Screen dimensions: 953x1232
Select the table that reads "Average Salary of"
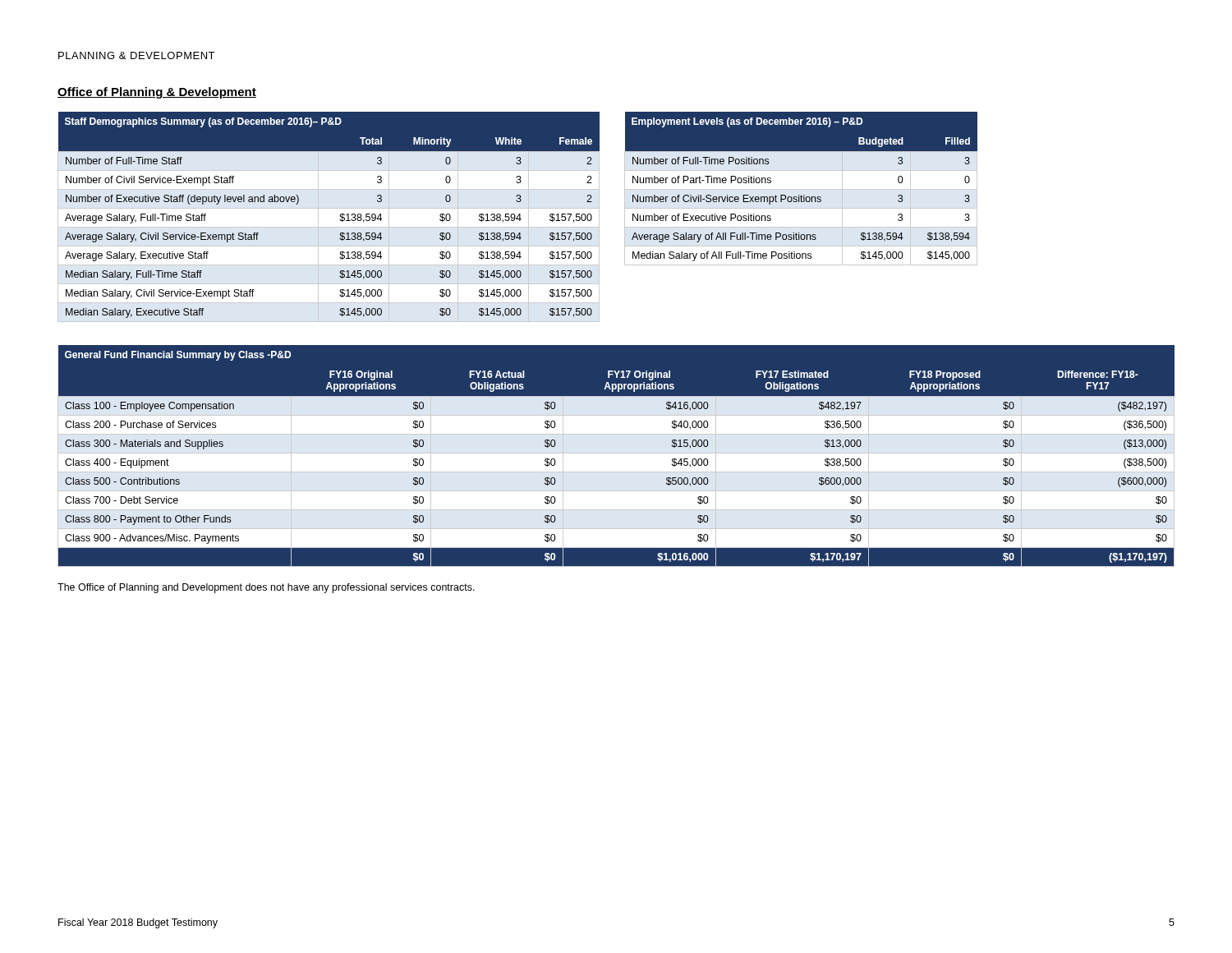click(801, 189)
